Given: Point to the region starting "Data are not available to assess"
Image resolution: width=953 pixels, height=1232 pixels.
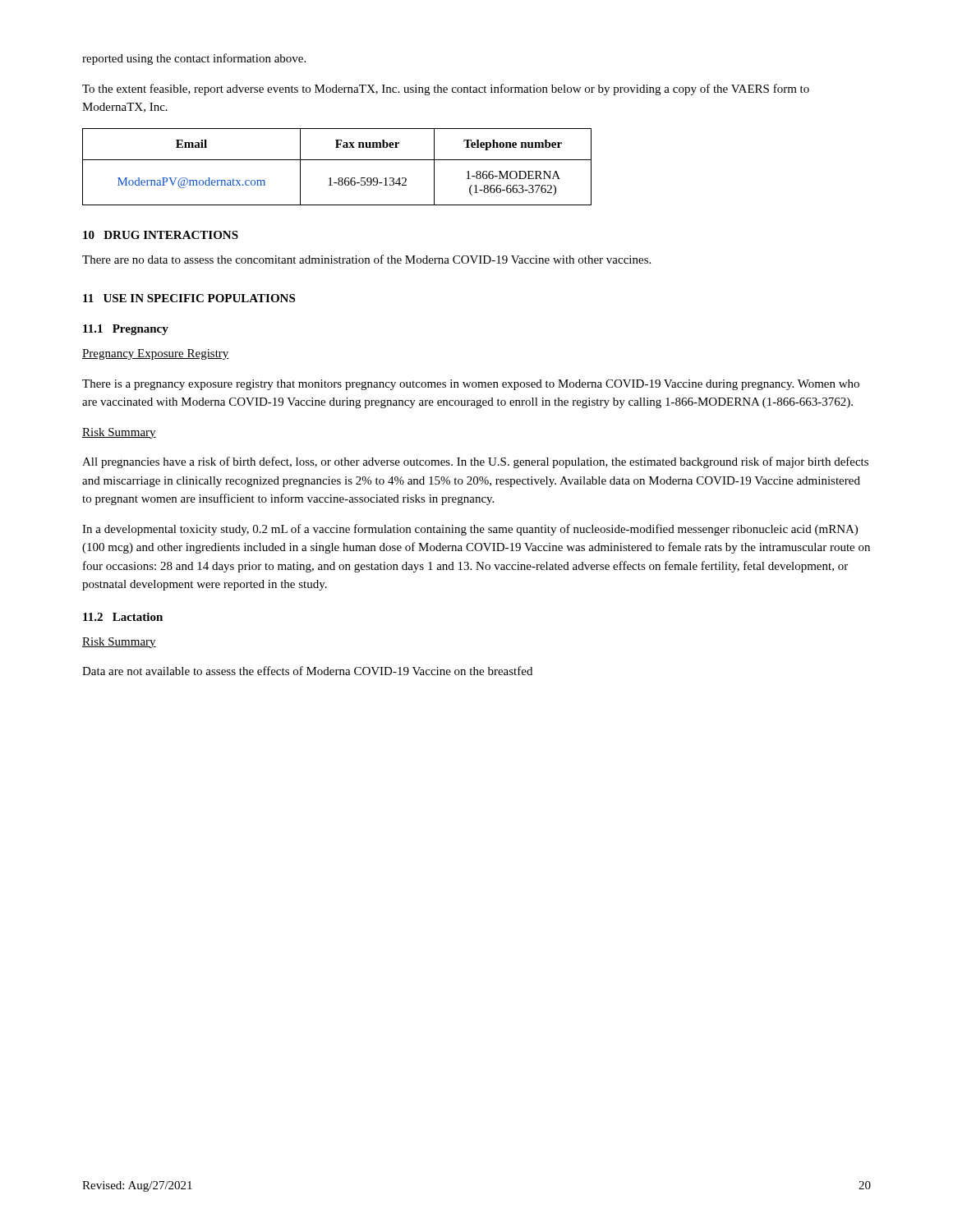Looking at the screenshot, I should click(x=307, y=671).
